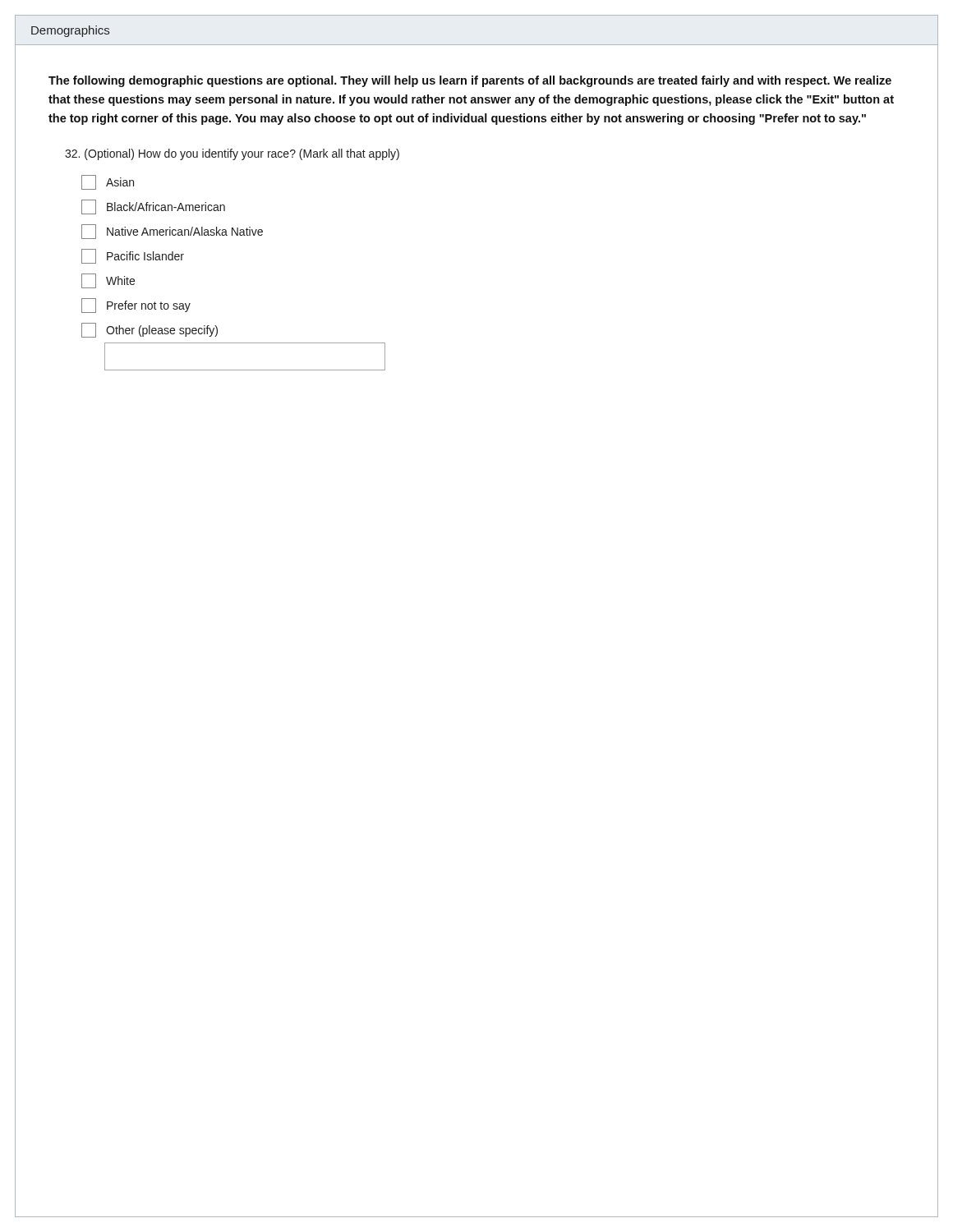Point to "Other (please specify)"

pyautogui.click(x=233, y=346)
